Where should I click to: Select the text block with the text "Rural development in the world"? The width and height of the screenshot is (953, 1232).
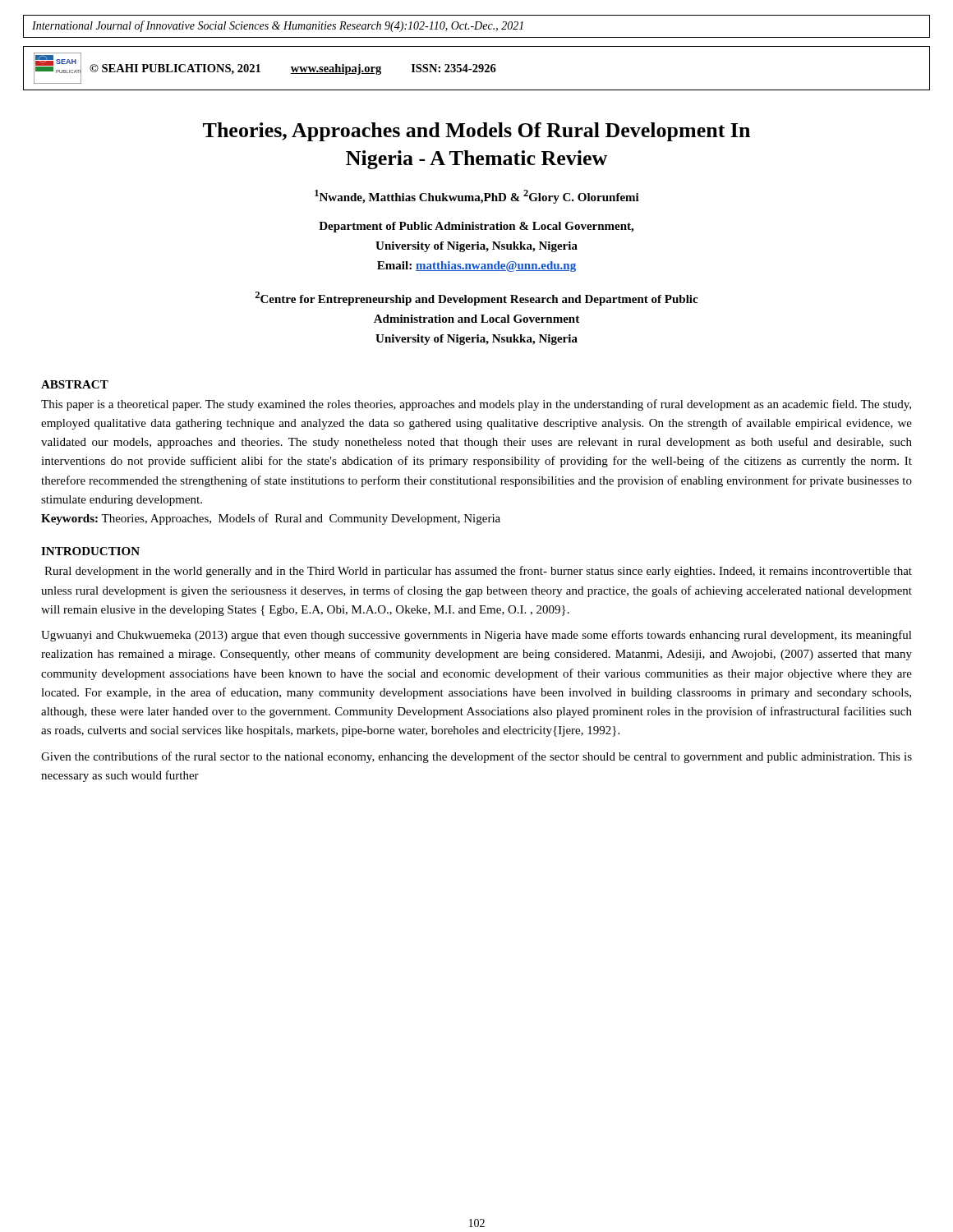click(476, 590)
